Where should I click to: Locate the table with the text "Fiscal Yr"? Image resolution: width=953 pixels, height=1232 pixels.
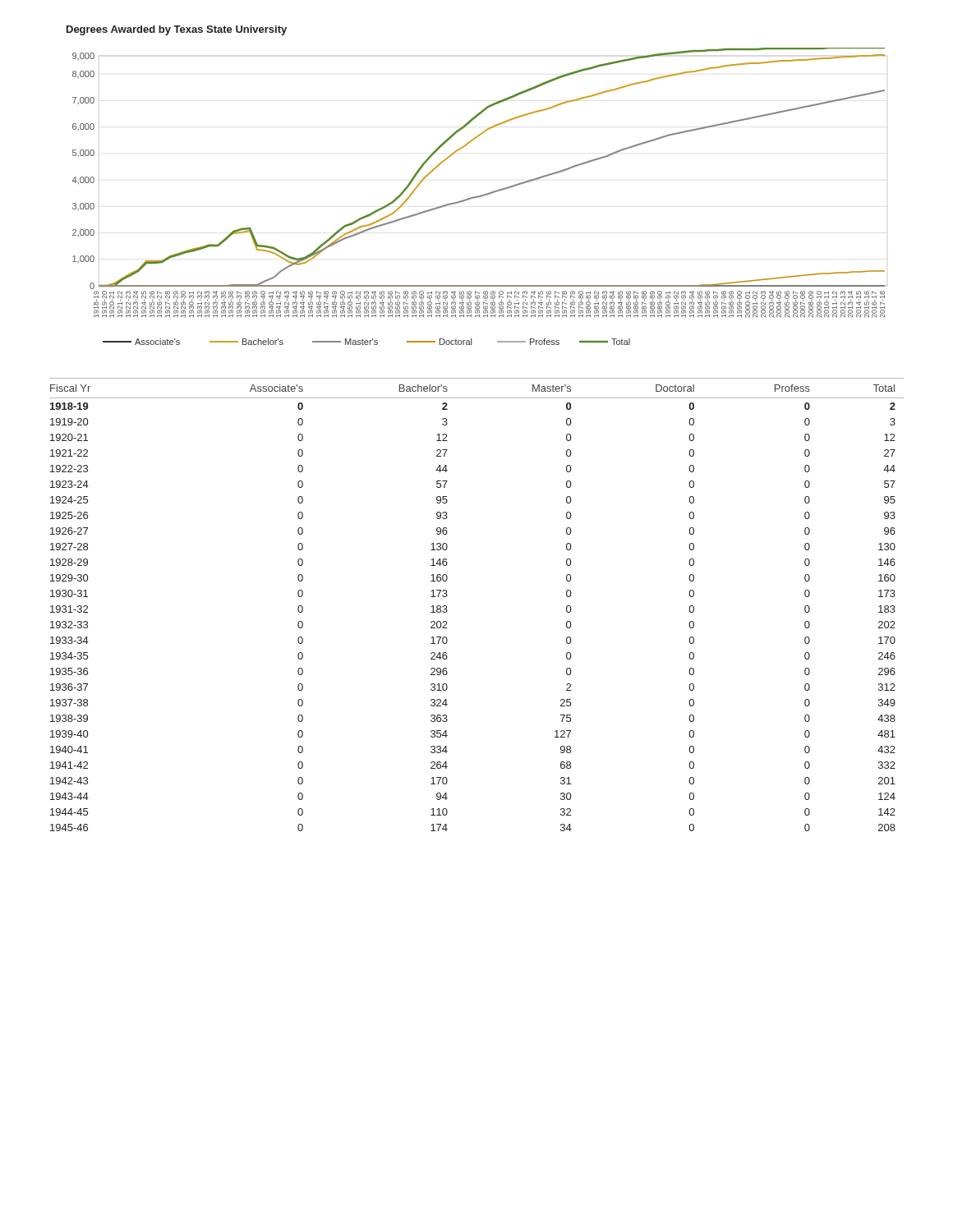tap(476, 607)
